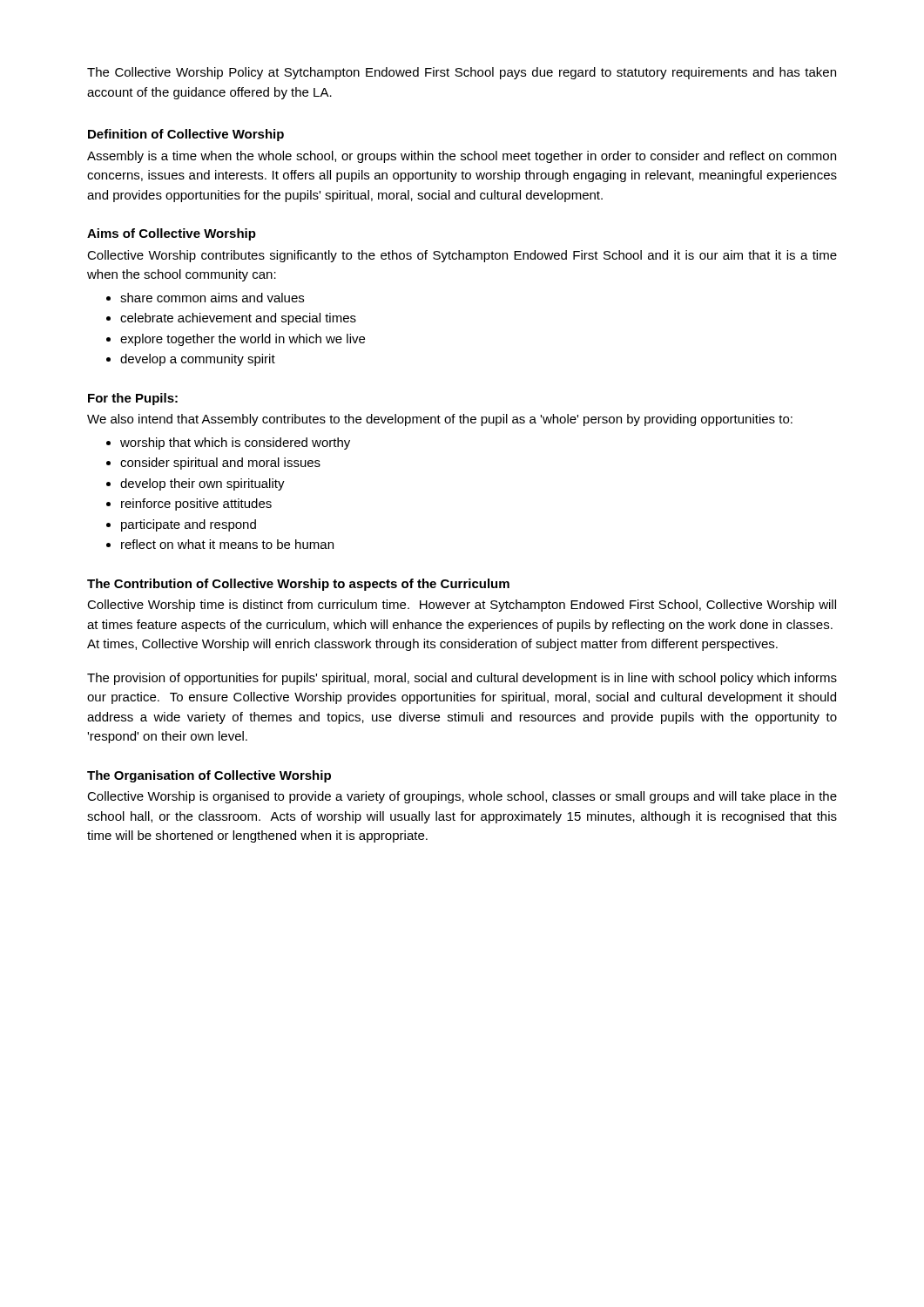Screen dimensions: 1307x924
Task: Select the element starting "Definition of Collective Worship"
Action: pyautogui.click(x=186, y=134)
